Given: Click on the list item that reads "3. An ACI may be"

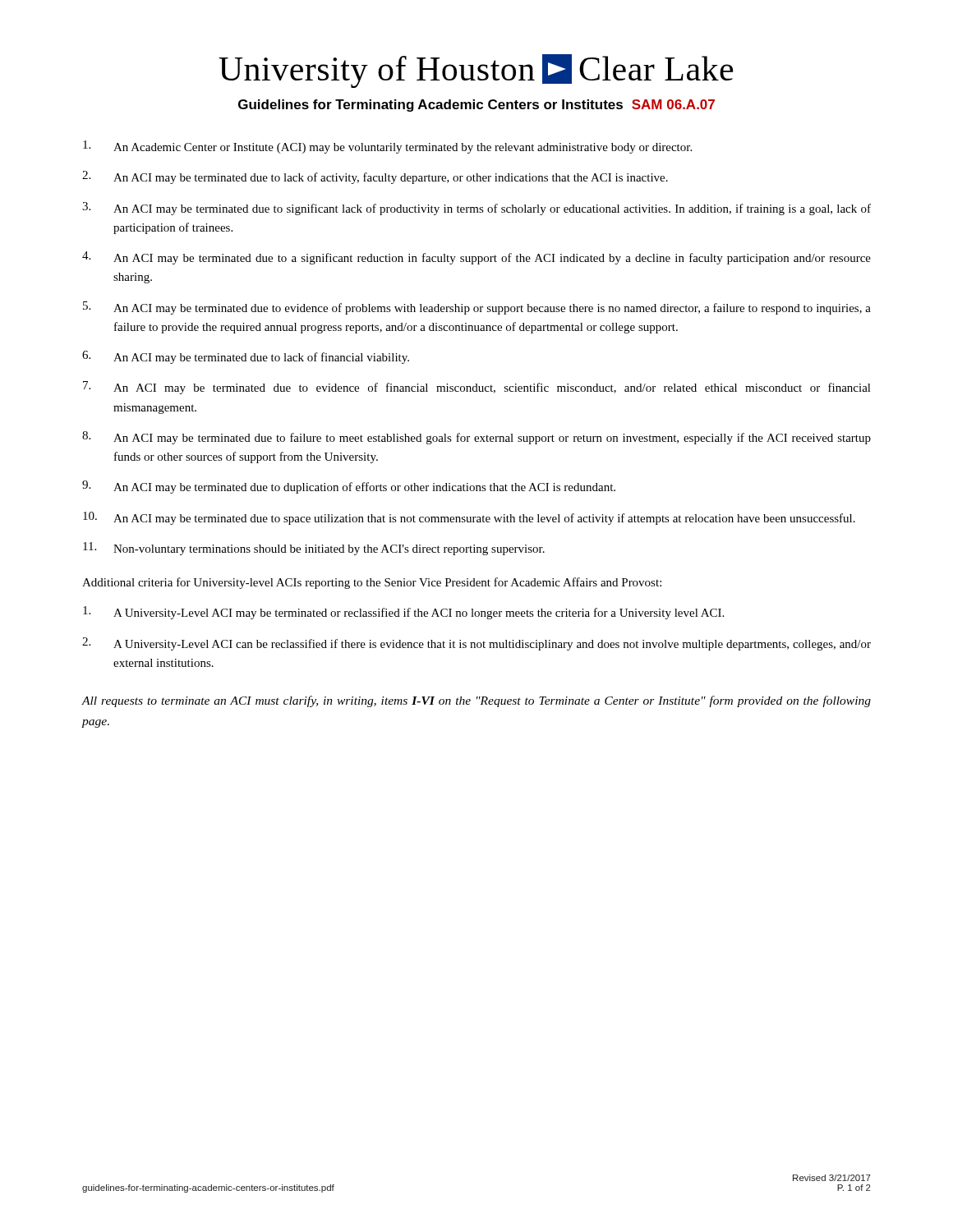Looking at the screenshot, I should (476, 218).
